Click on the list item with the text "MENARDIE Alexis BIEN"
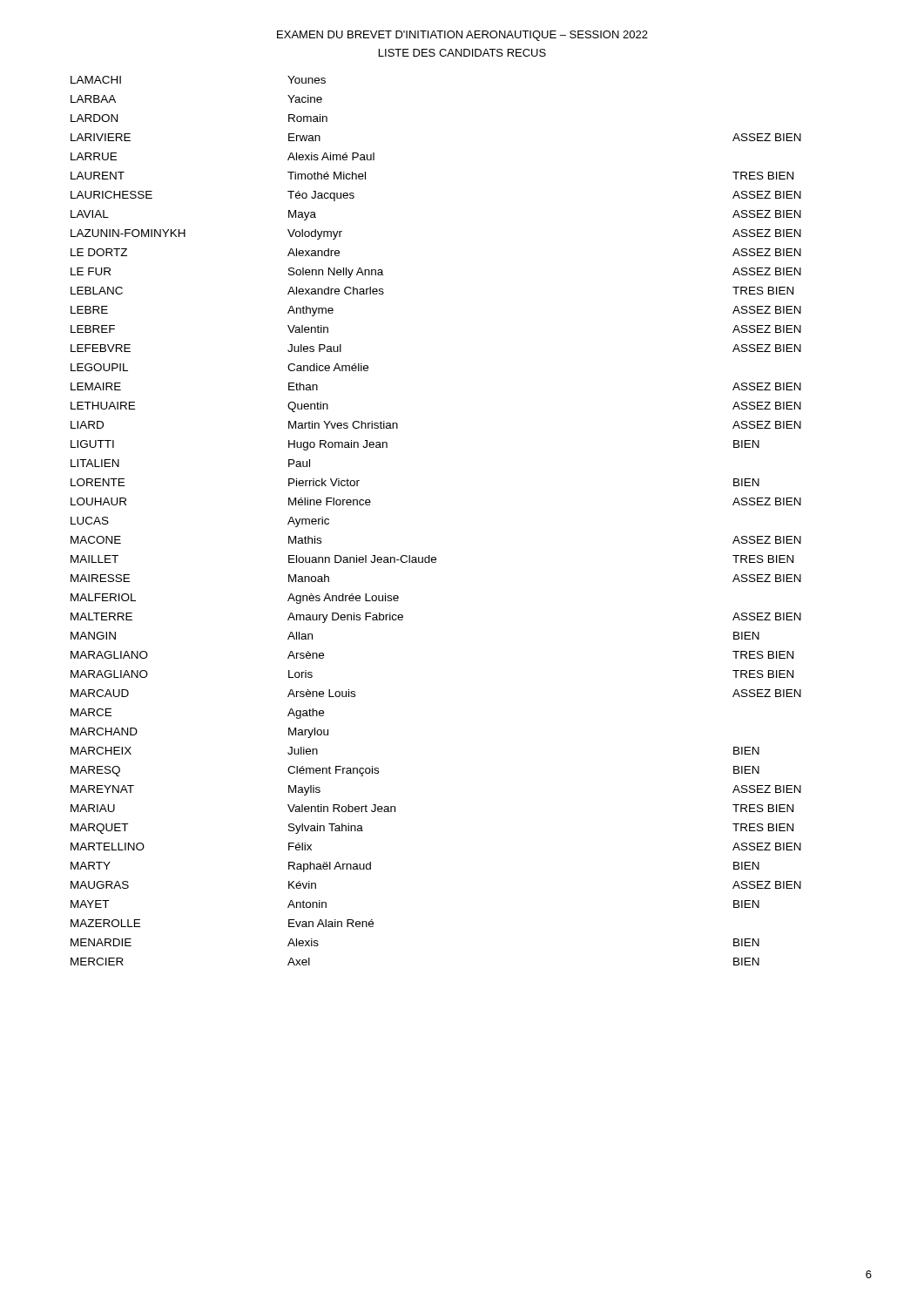924x1307 pixels. click(x=100, y=943)
